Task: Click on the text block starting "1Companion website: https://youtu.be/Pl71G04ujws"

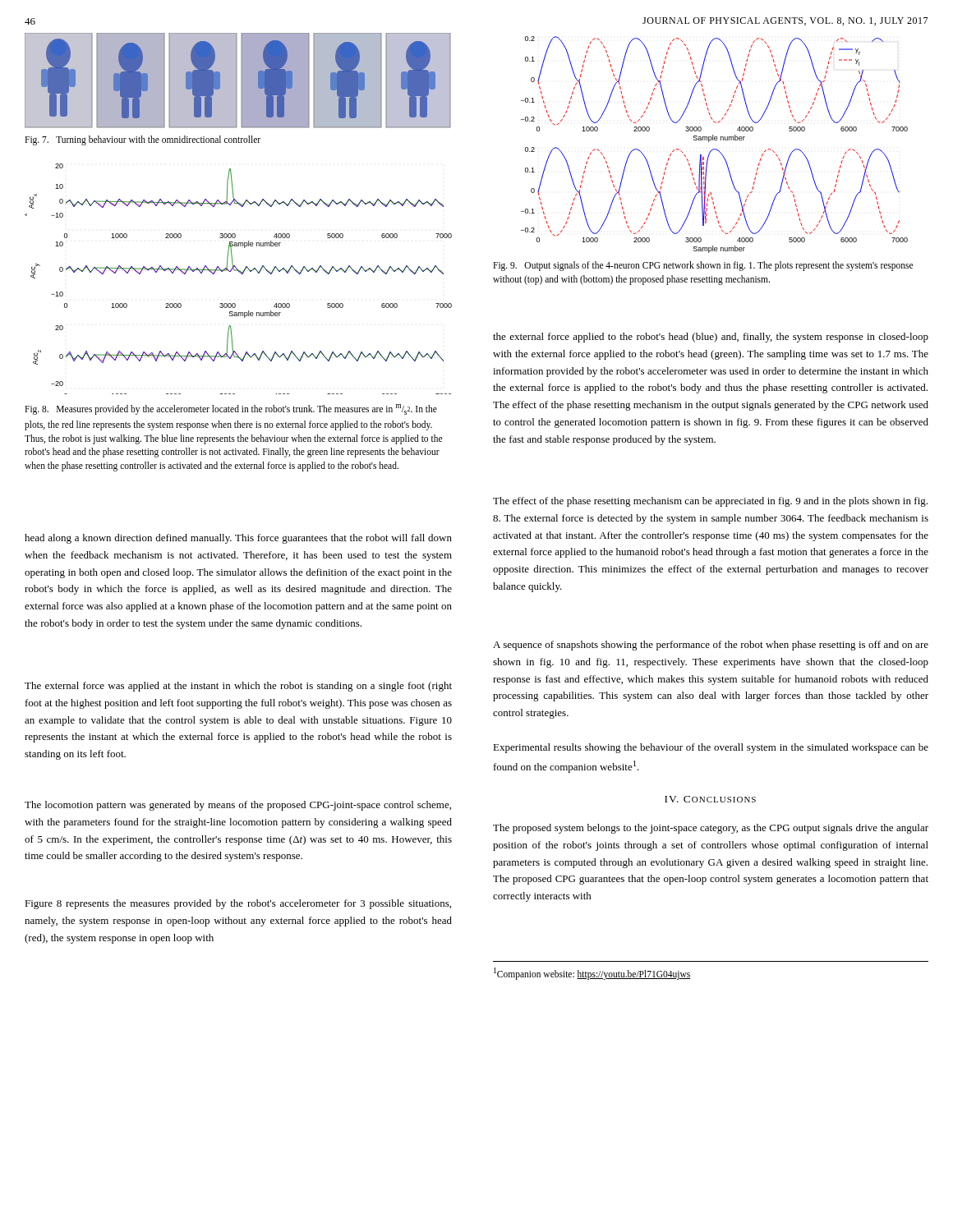Action: [592, 972]
